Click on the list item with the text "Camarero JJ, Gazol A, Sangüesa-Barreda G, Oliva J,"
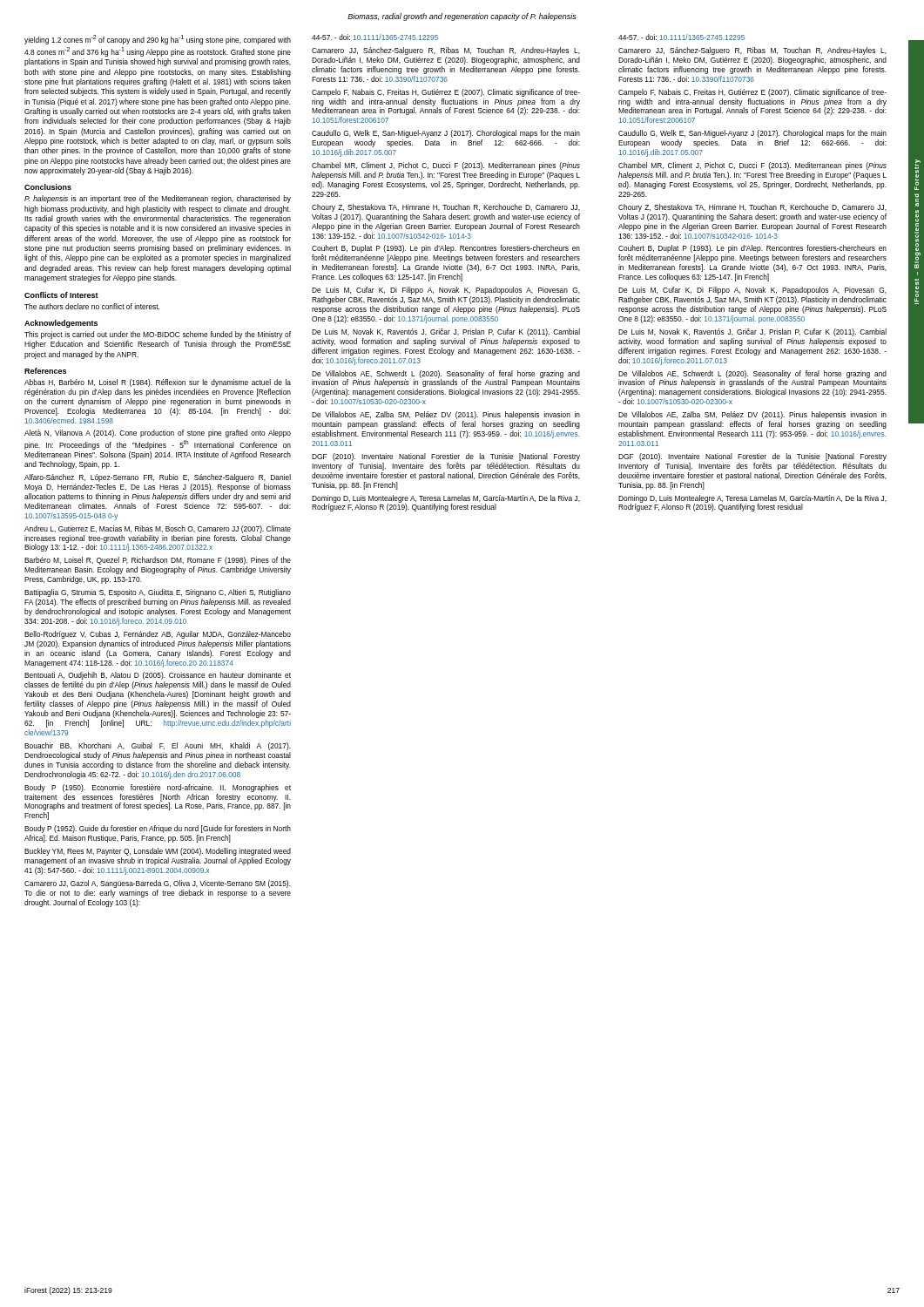This screenshot has height=1307, width=924. (x=158, y=893)
